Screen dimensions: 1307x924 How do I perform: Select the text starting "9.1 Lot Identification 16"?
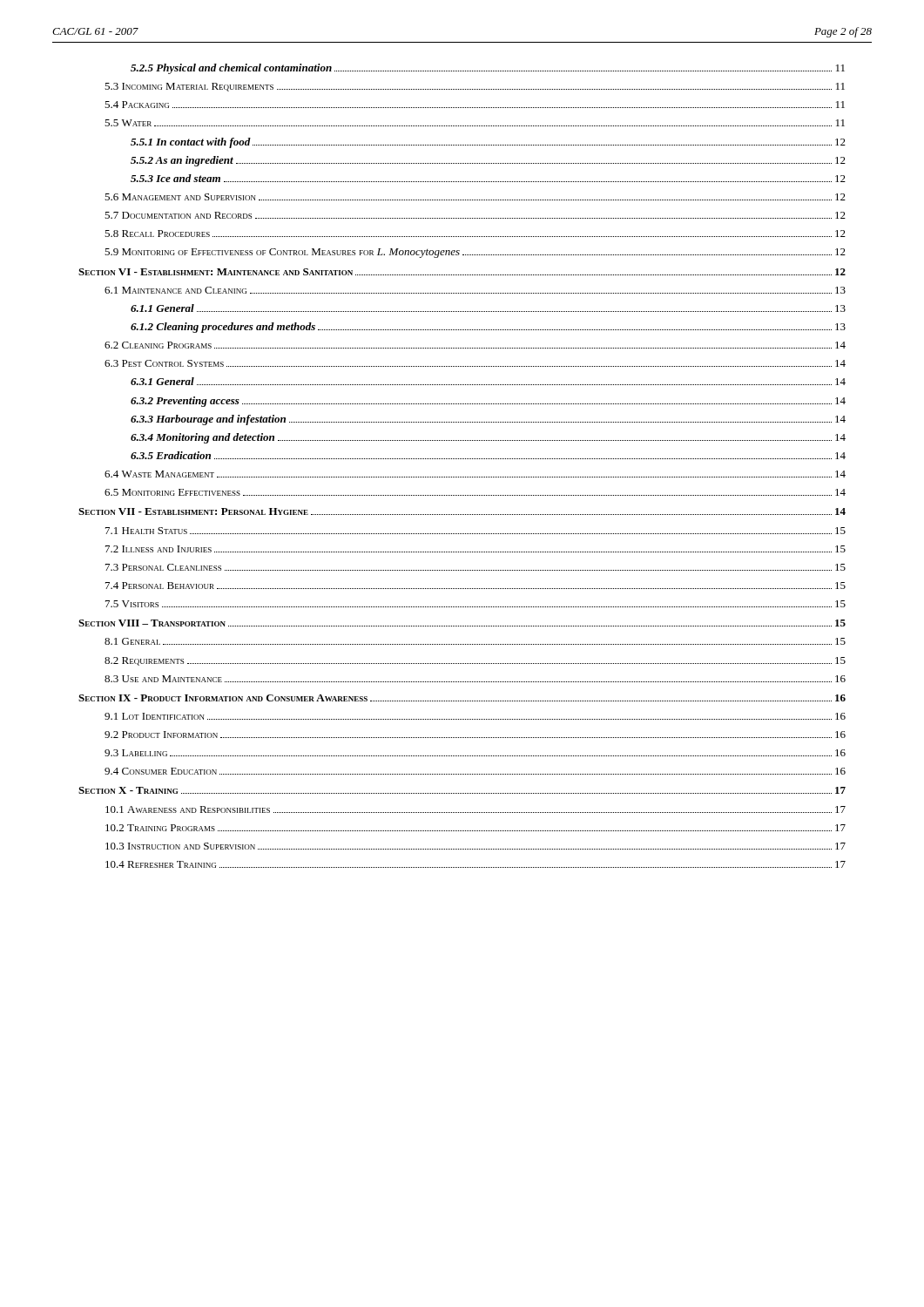[475, 716]
